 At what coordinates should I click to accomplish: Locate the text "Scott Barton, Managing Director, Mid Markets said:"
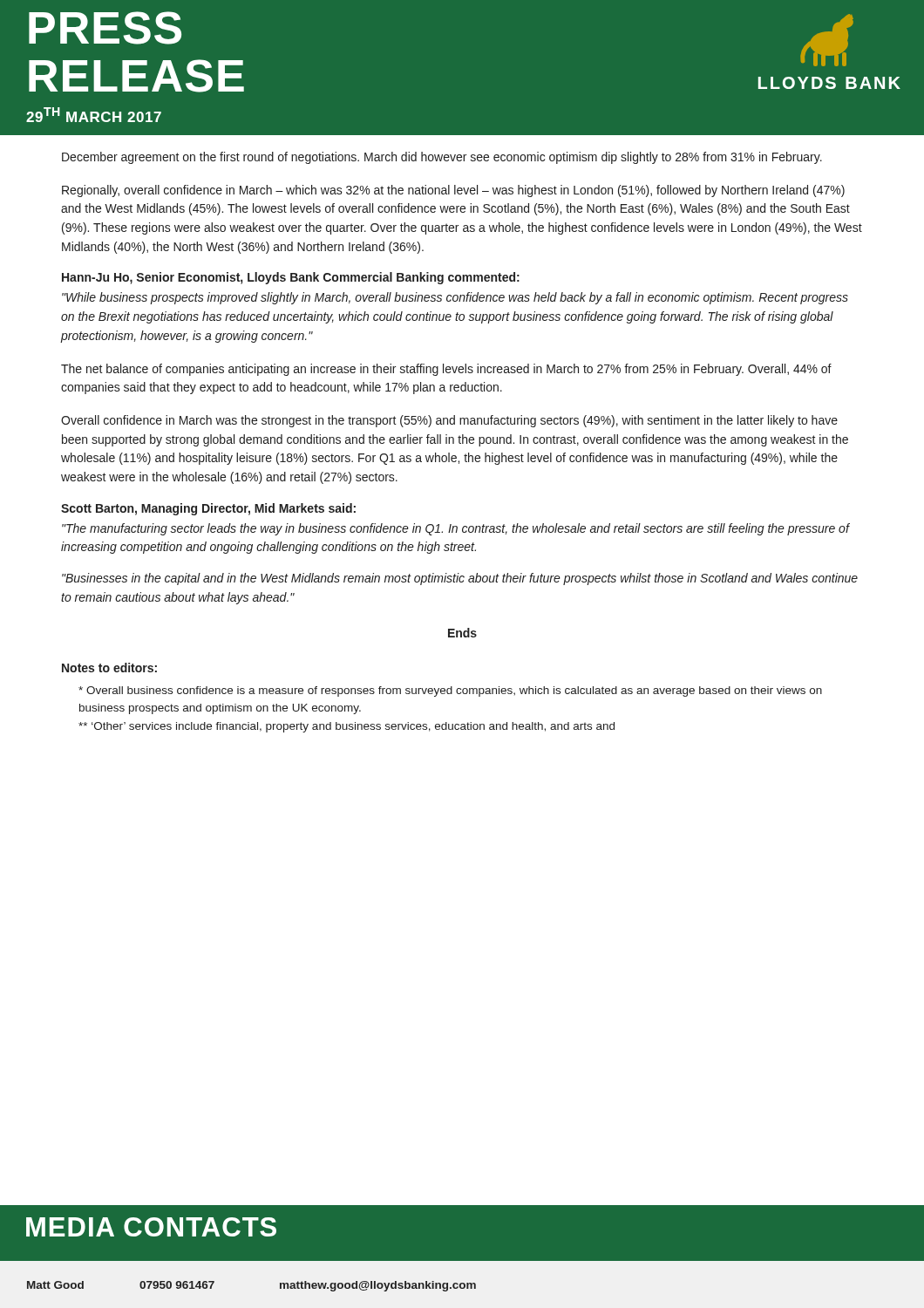pyautogui.click(x=209, y=508)
